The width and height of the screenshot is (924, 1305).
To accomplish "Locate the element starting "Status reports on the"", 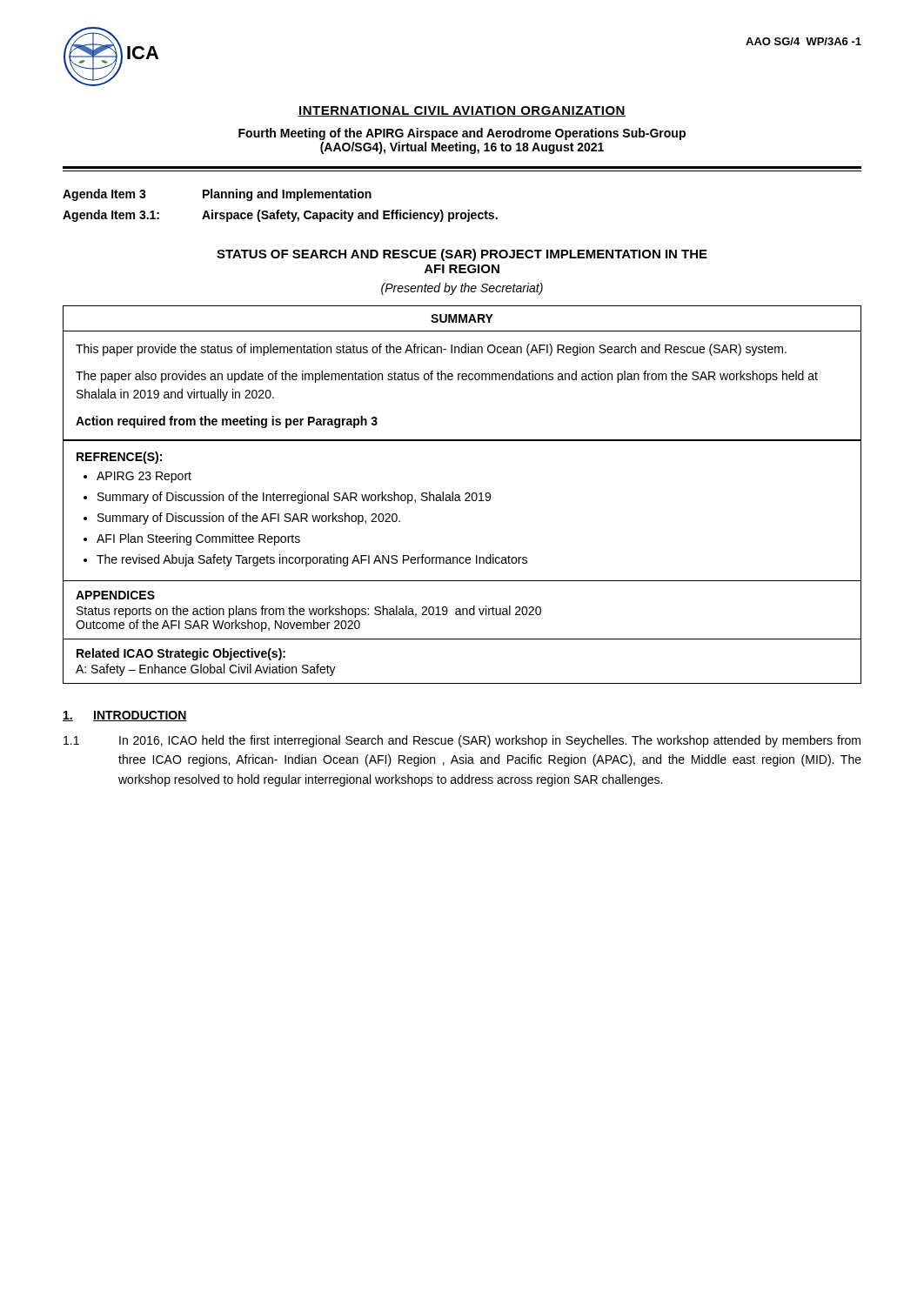I will point(309,618).
